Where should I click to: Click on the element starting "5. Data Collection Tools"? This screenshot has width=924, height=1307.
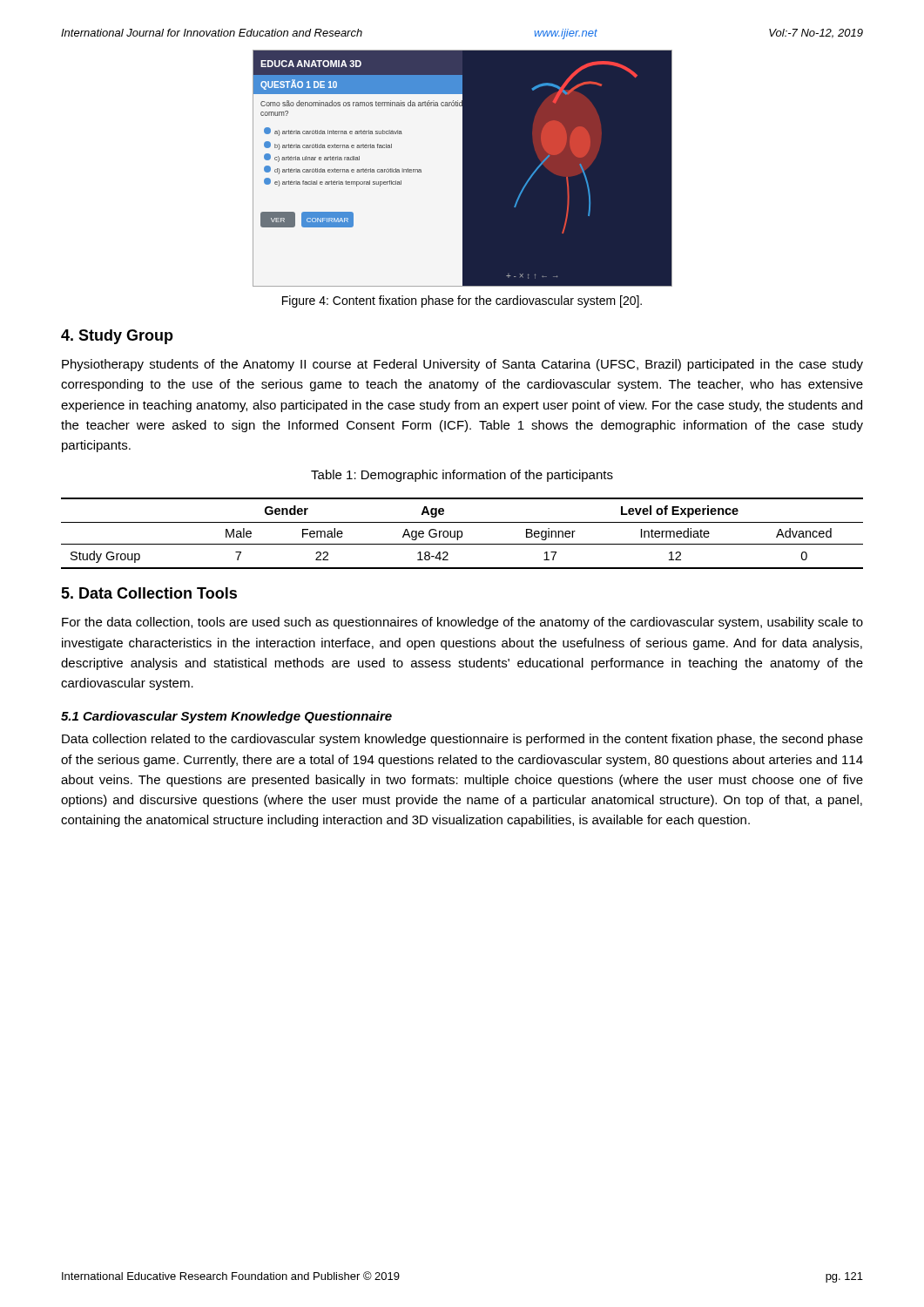tap(149, 594)
